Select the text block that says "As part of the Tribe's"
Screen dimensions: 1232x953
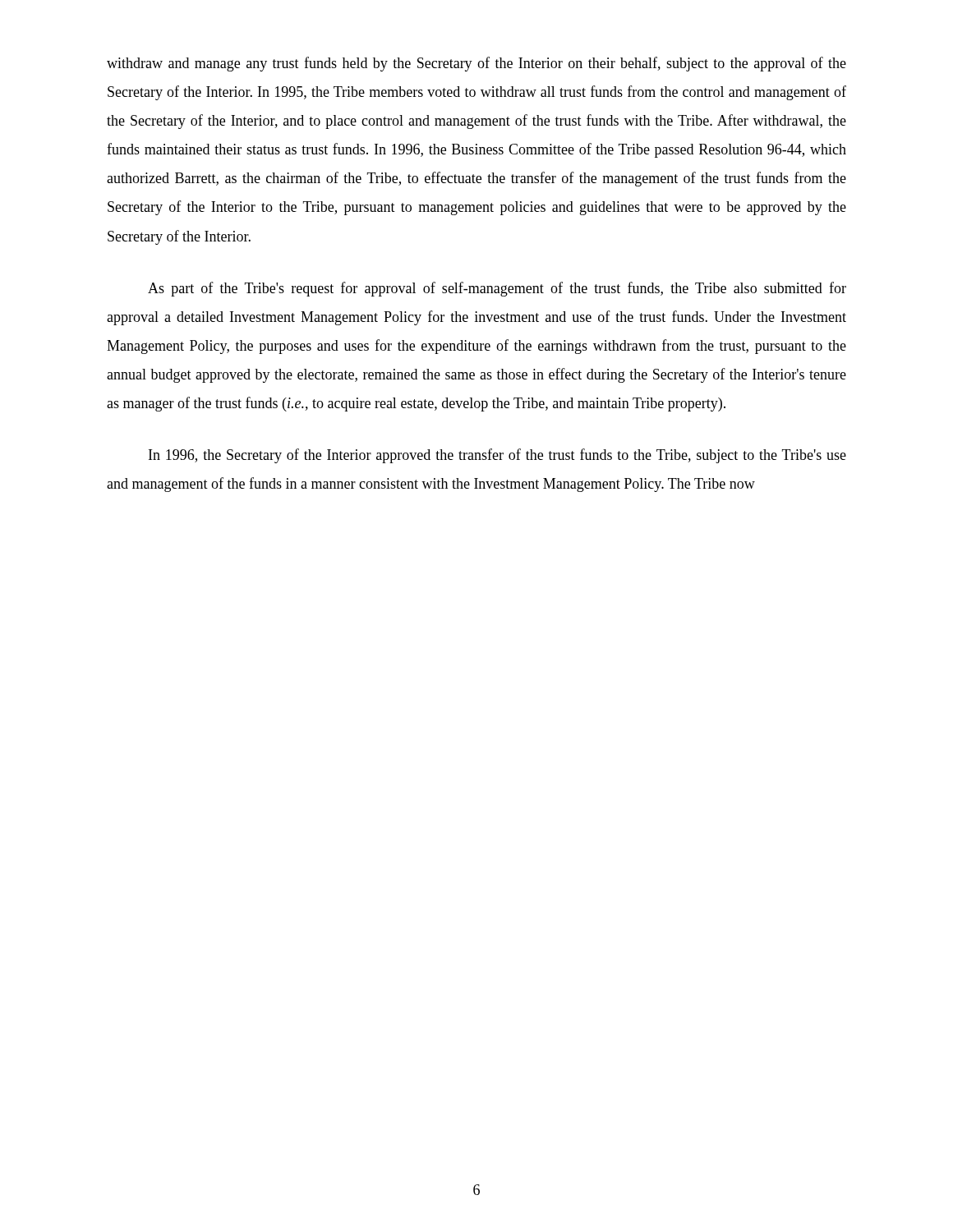click(476, 346)
